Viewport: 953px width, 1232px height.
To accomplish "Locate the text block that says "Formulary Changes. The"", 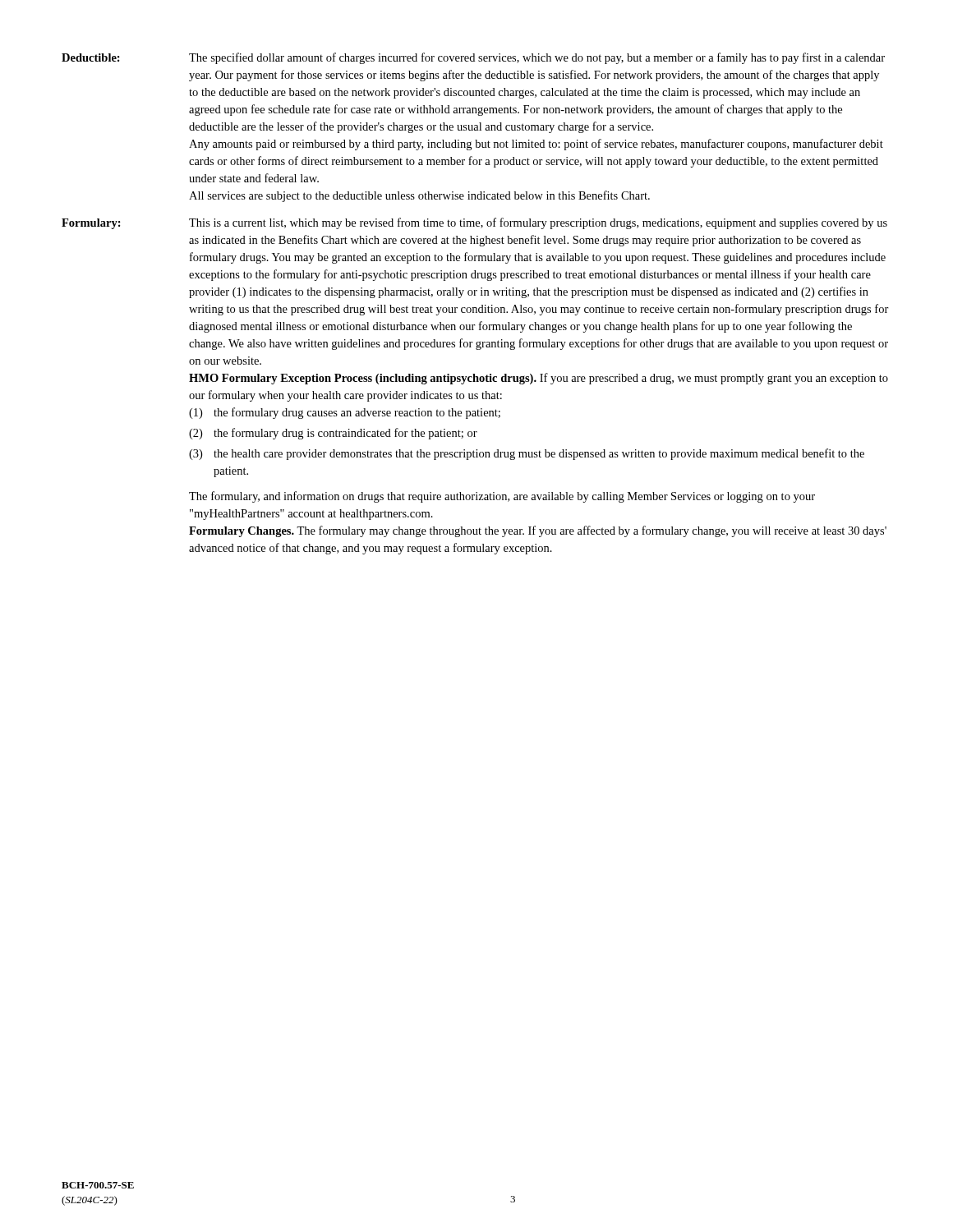I will point(540,540).
